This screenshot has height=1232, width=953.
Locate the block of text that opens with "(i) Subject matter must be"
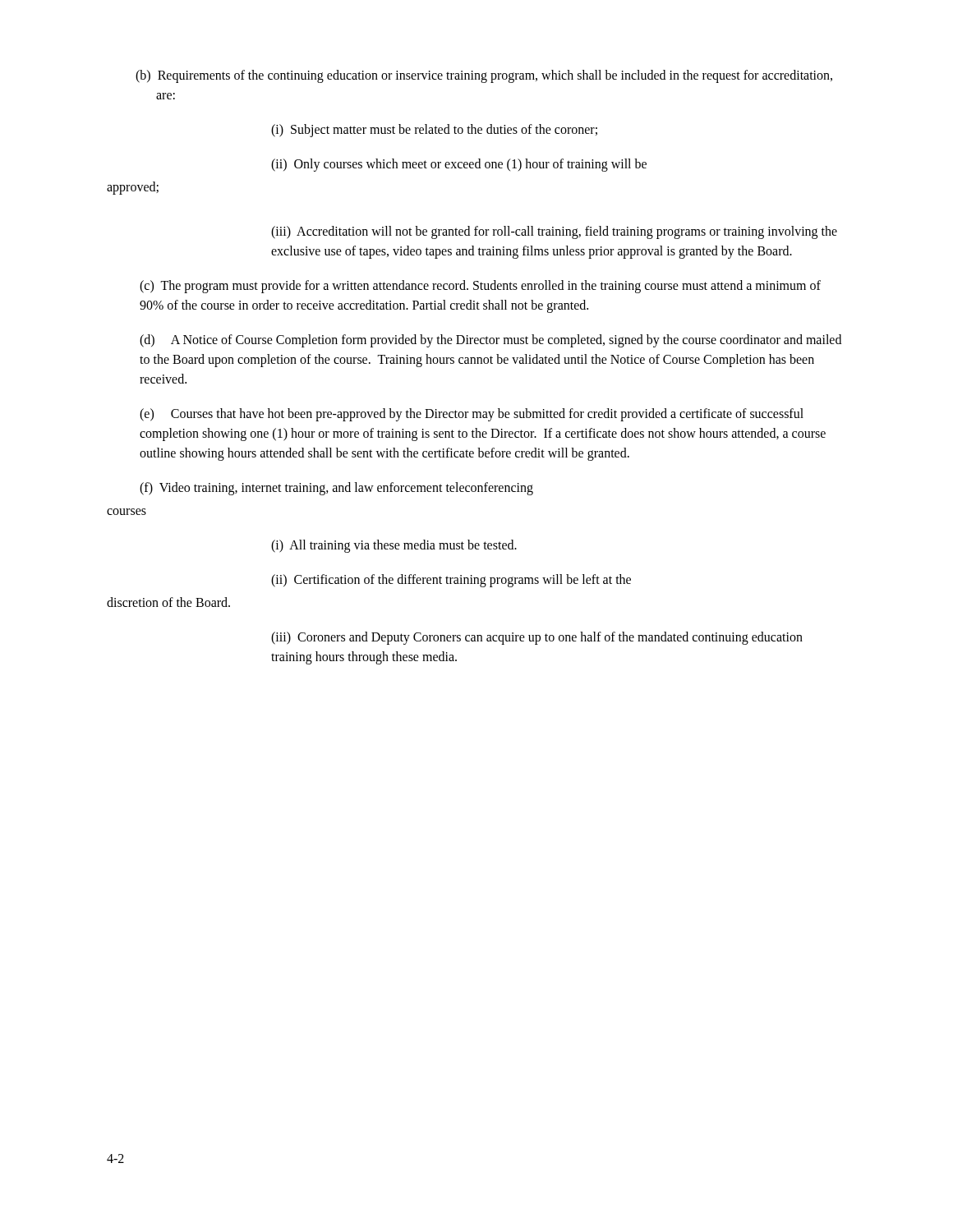(x=435, y=129)
